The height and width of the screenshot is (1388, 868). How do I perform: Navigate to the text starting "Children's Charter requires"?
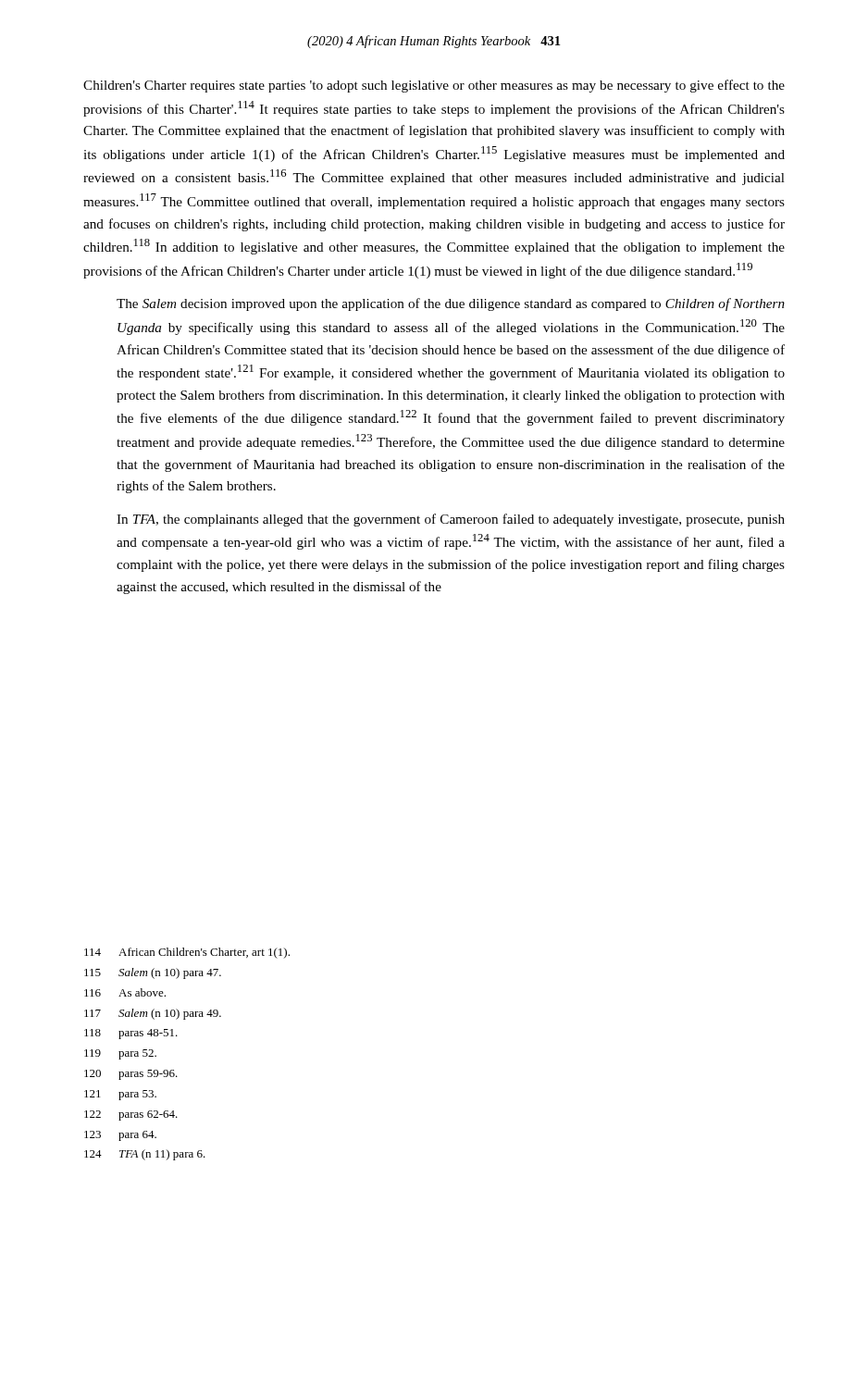434,178
